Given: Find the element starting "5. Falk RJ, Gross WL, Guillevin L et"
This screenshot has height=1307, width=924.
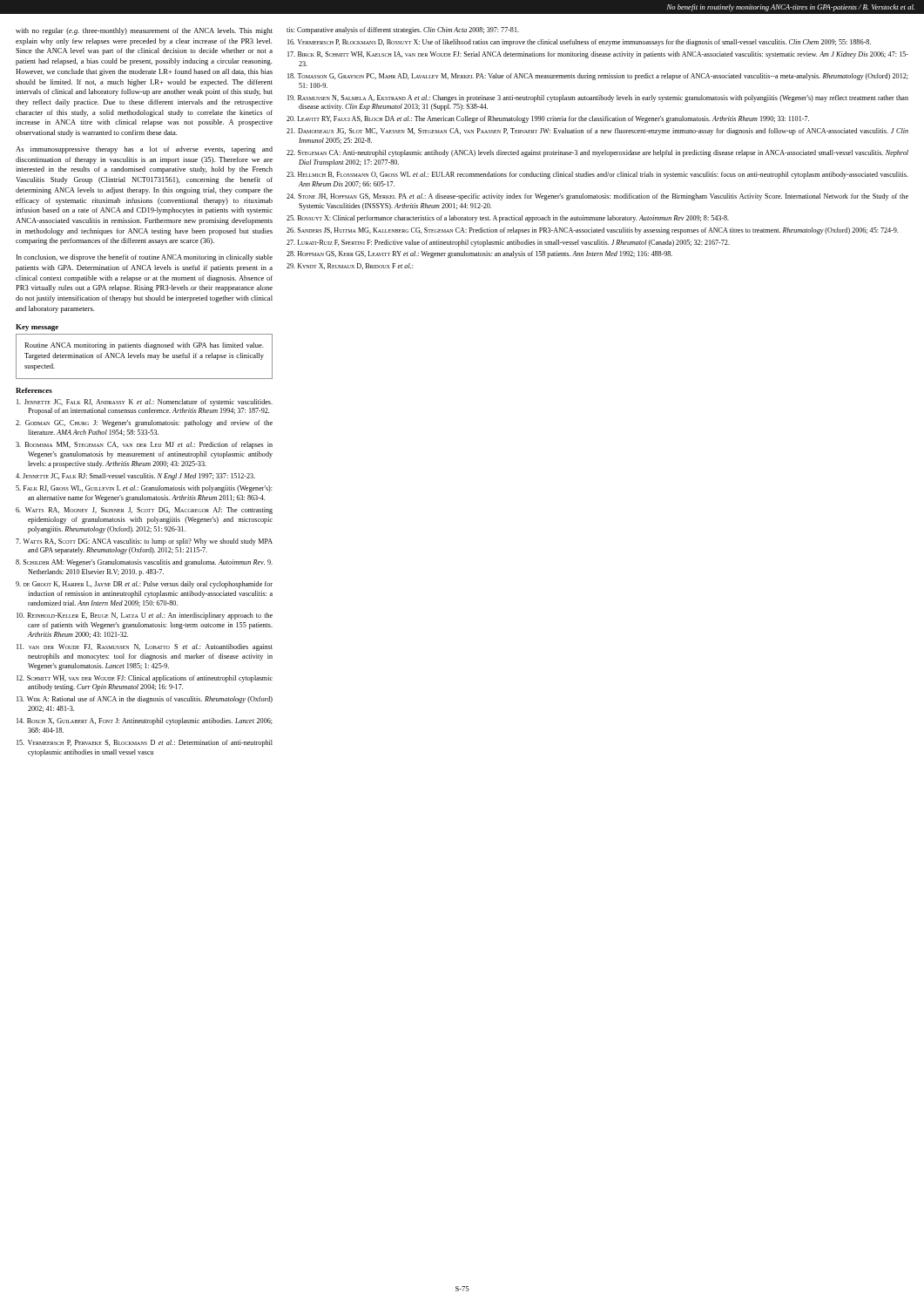Looking at the screenshot, I should pos(144,493).
